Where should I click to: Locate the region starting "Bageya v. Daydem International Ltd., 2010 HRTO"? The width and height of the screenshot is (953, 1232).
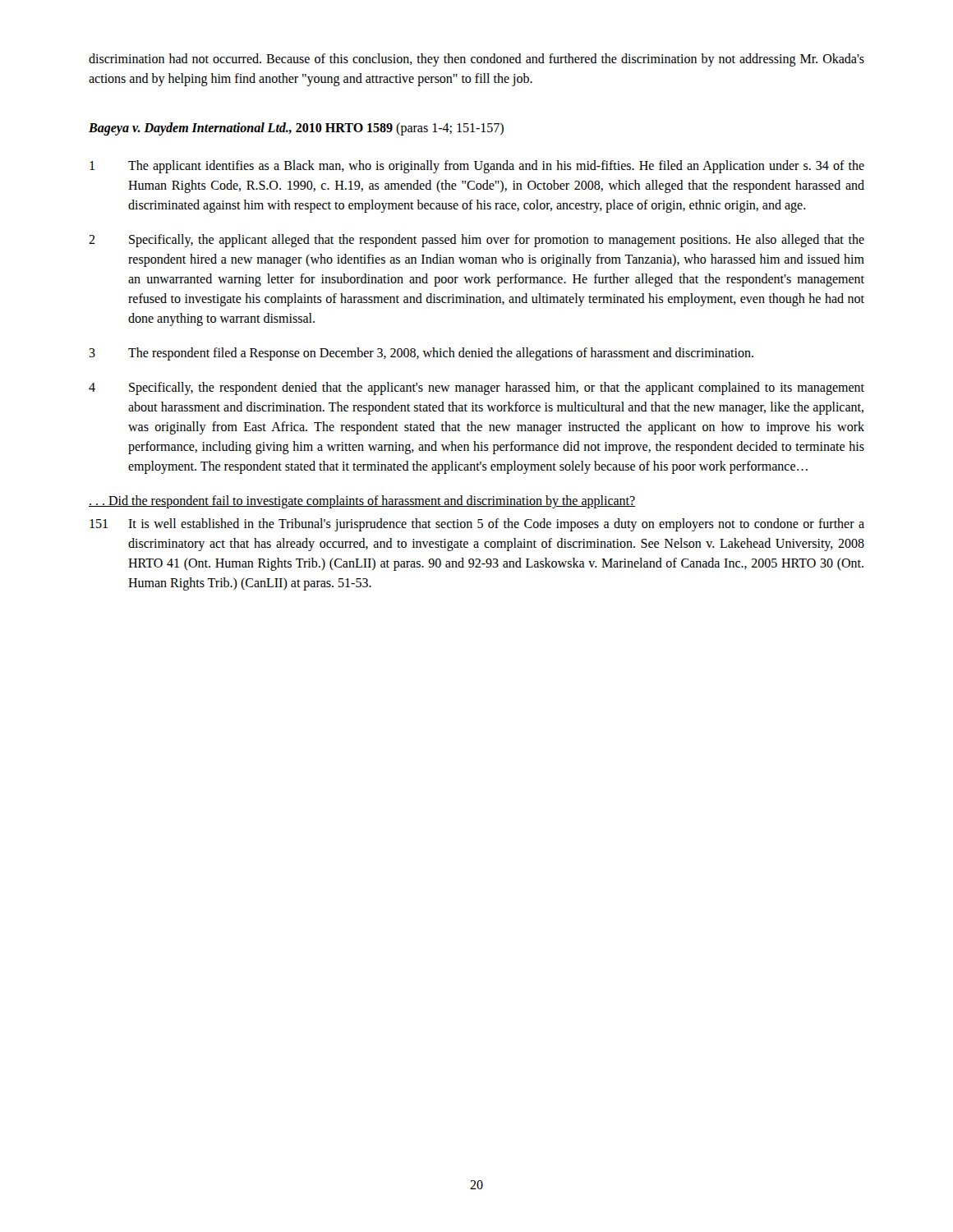[x=476, y=128]
